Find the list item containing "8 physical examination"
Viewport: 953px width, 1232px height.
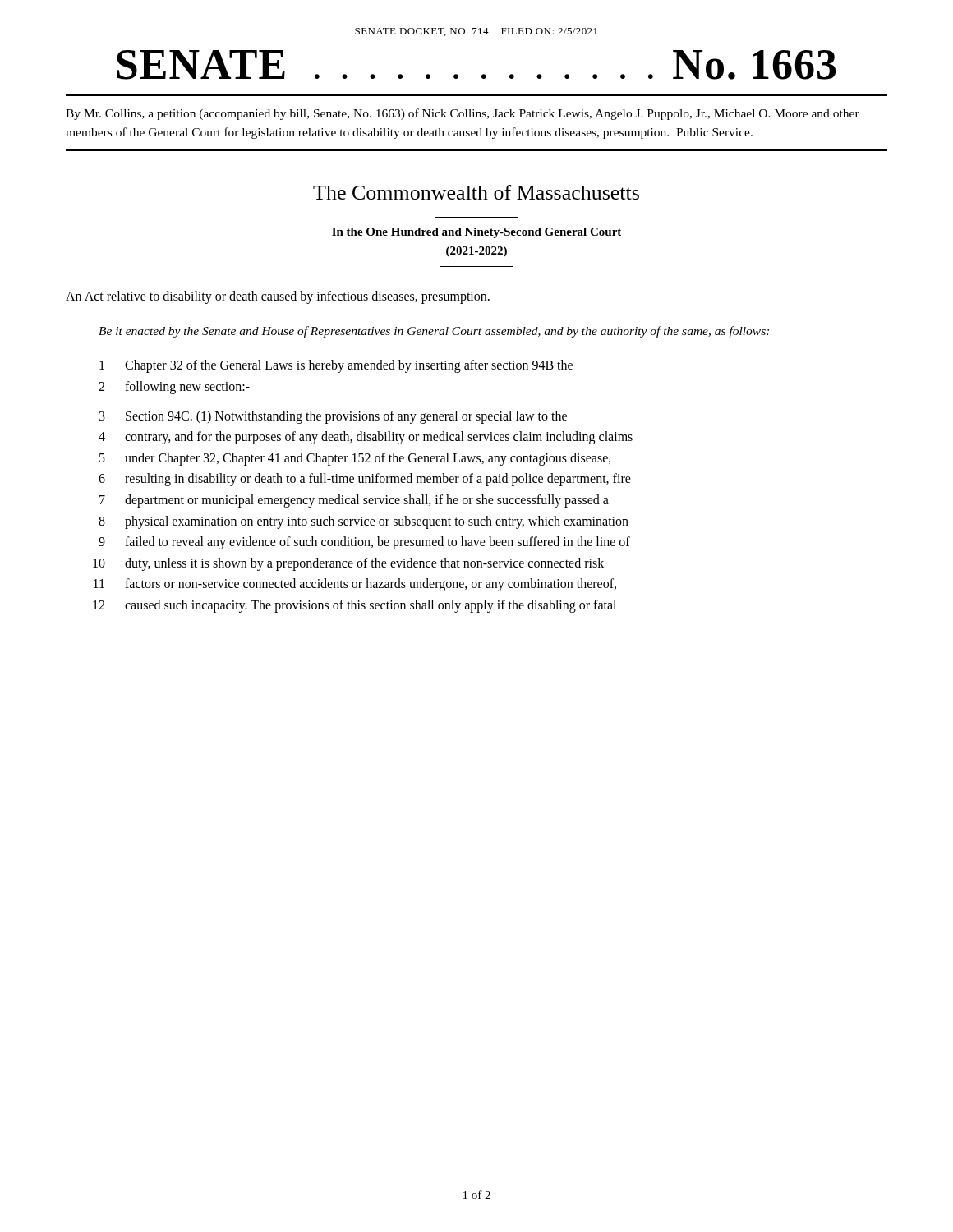476,521
